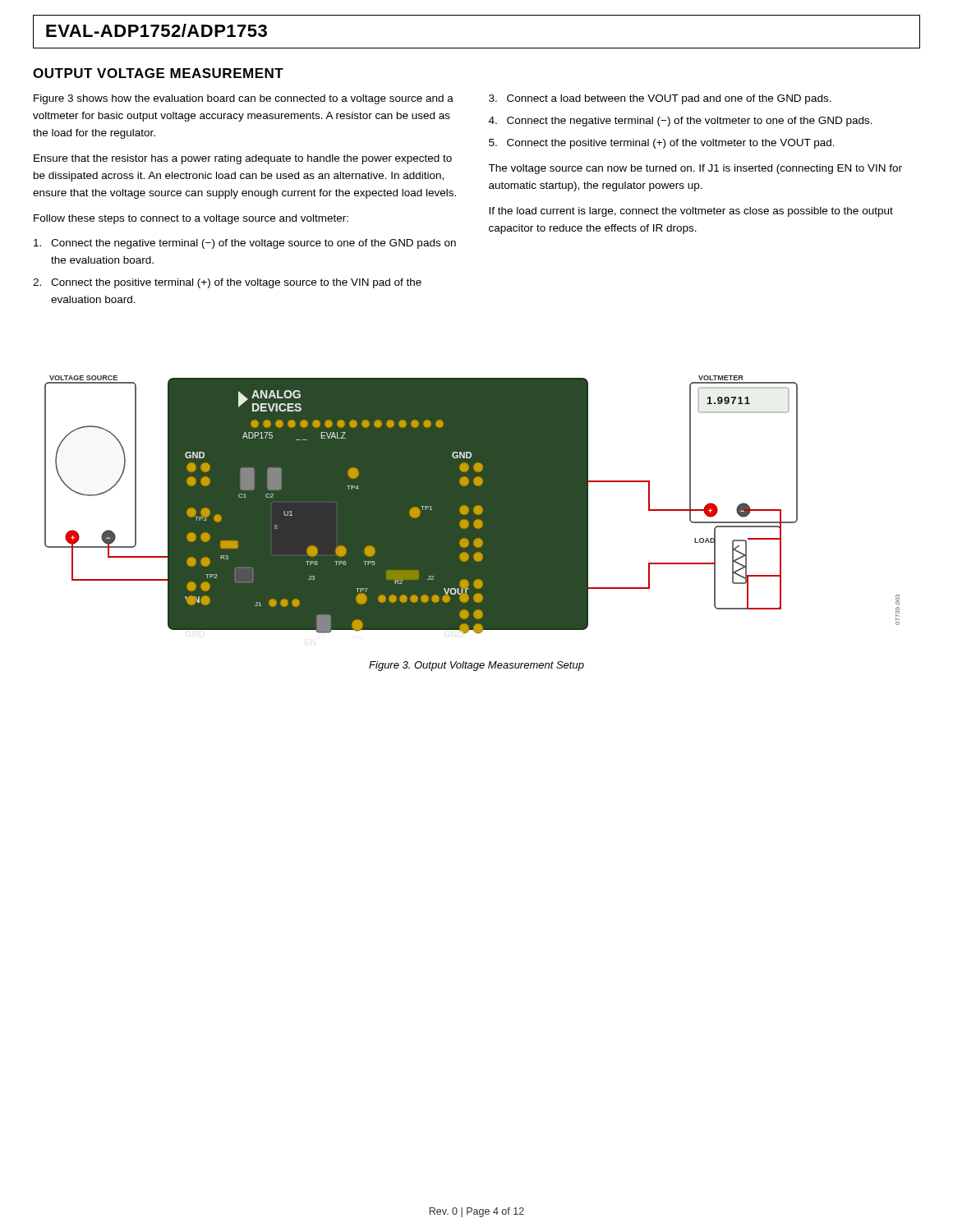953x1232 pixels.
Task: Click on the passage starting "Ensure that the resistor"
Action: click(245, 175)
